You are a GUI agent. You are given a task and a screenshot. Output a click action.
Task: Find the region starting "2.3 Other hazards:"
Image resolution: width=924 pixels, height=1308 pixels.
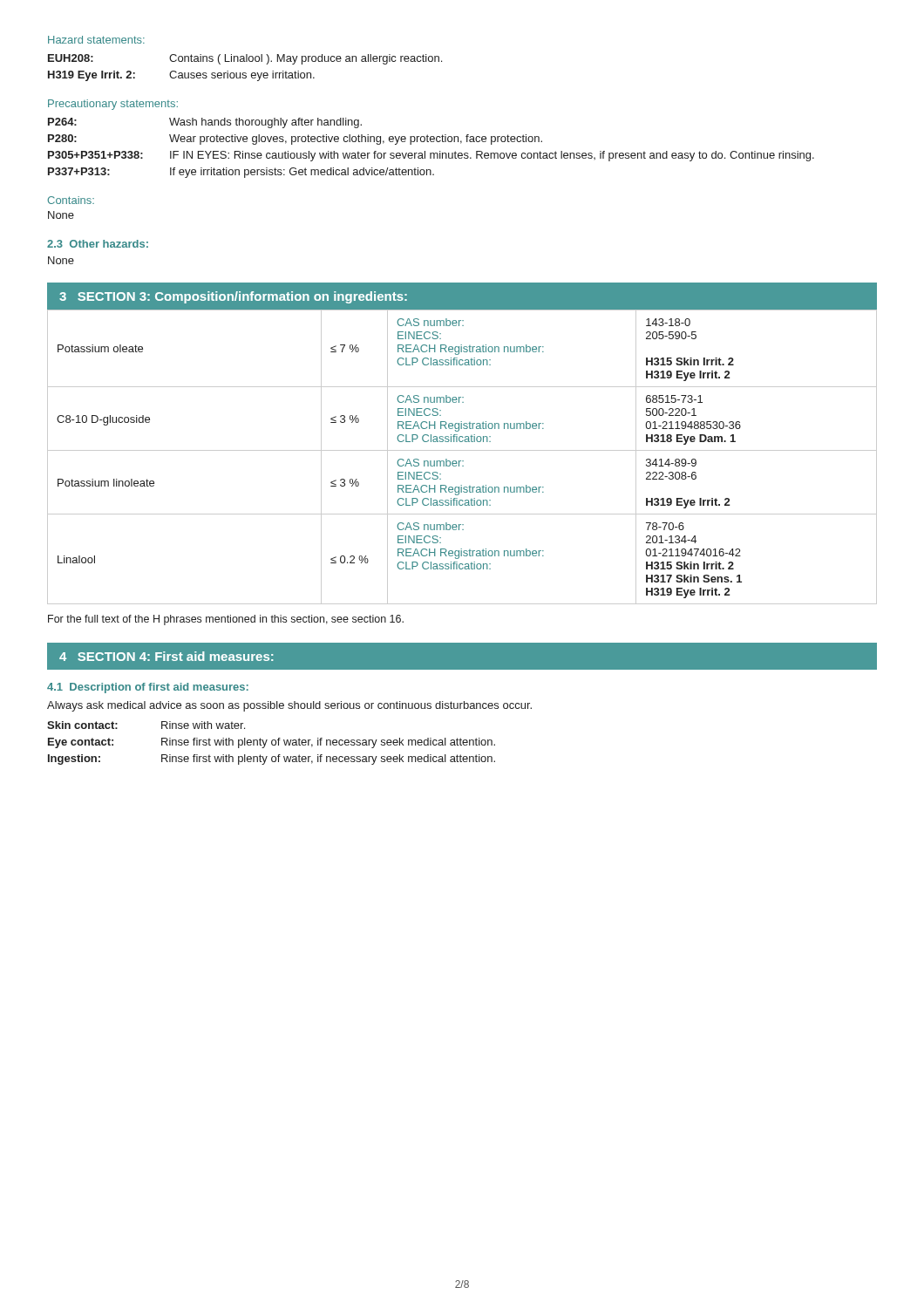click(x=98, y=244)
